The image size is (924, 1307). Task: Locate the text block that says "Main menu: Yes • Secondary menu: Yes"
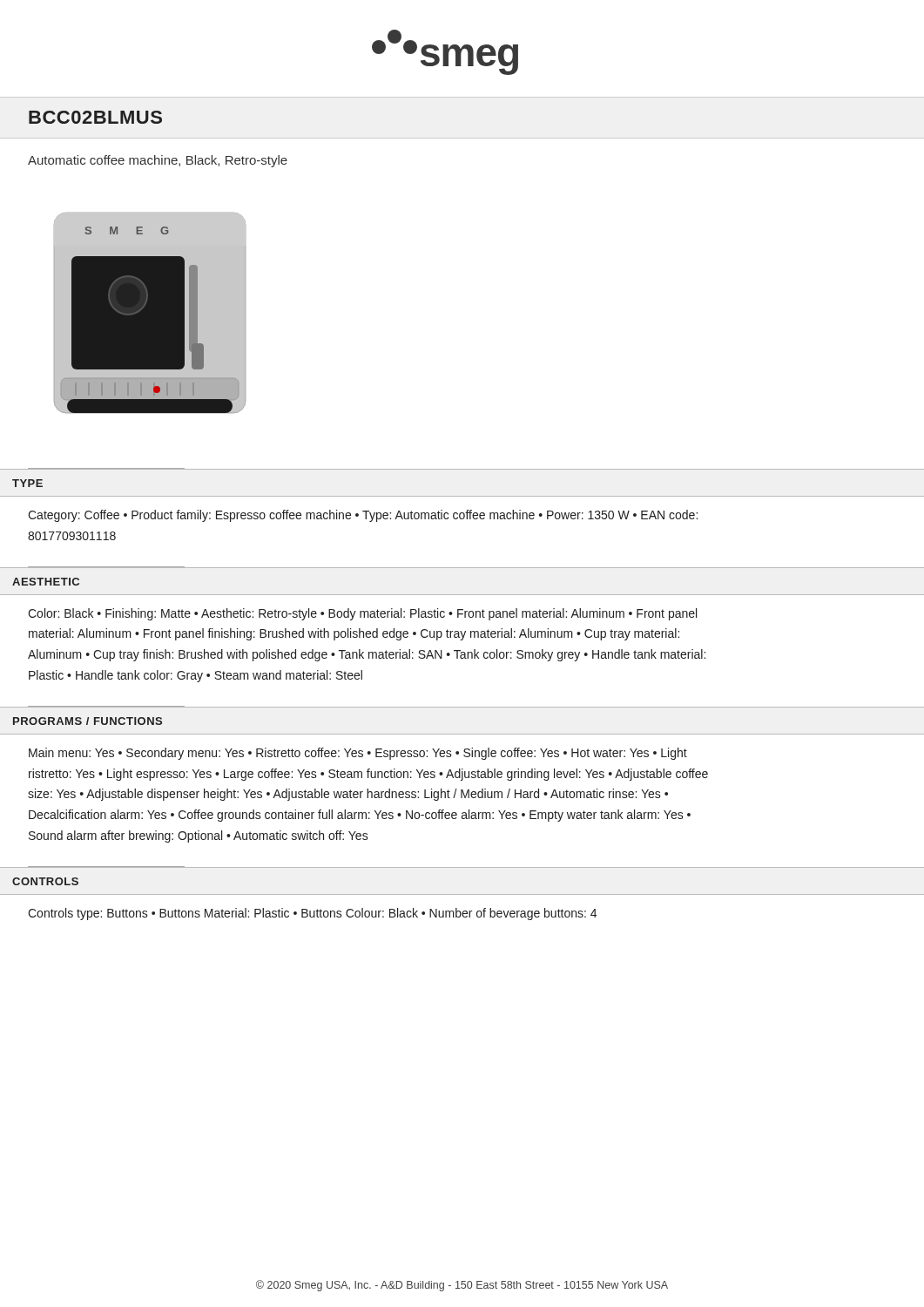coord(368,794)
